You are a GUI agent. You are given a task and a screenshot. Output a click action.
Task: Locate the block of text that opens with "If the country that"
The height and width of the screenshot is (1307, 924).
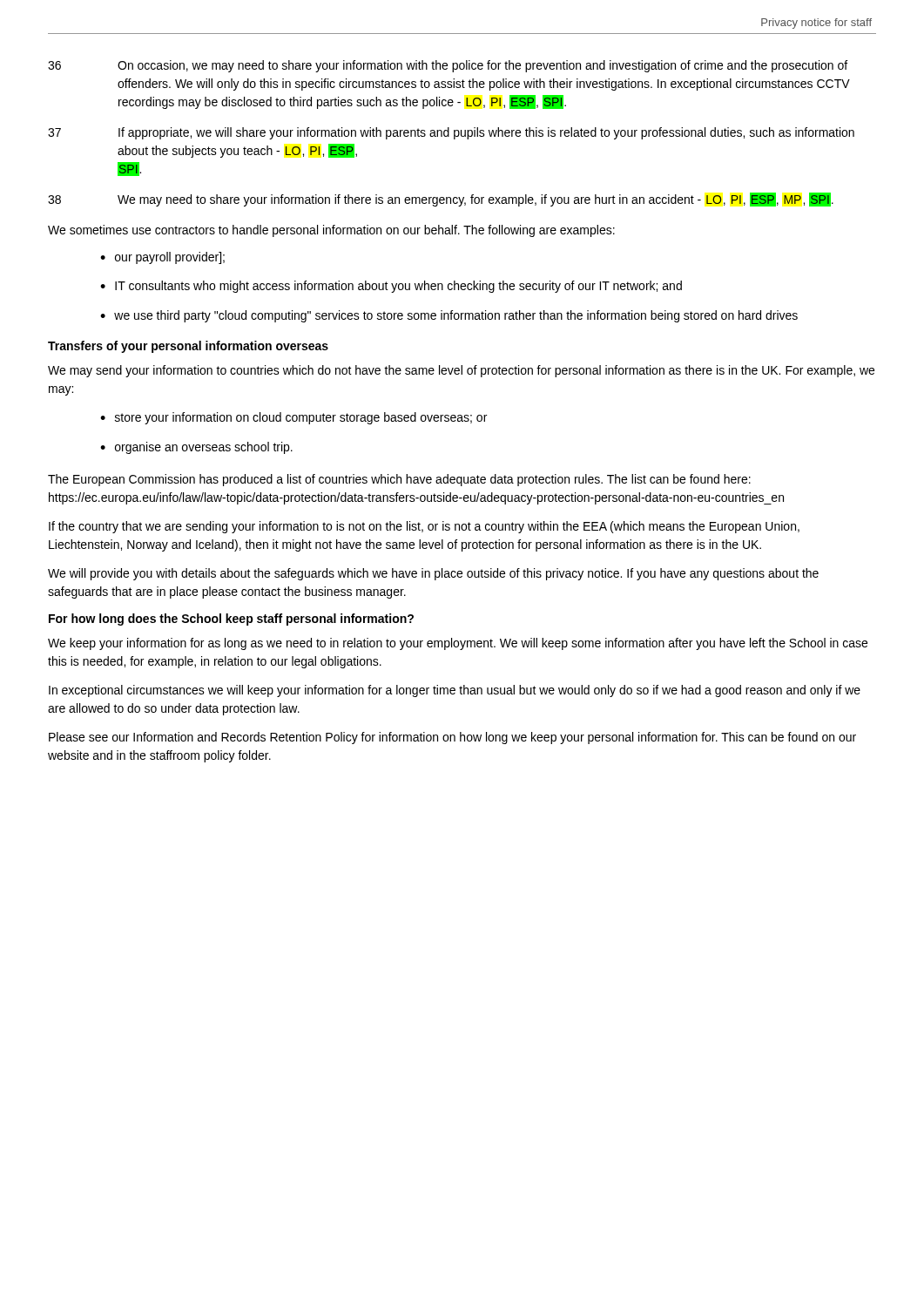(424, 535)
